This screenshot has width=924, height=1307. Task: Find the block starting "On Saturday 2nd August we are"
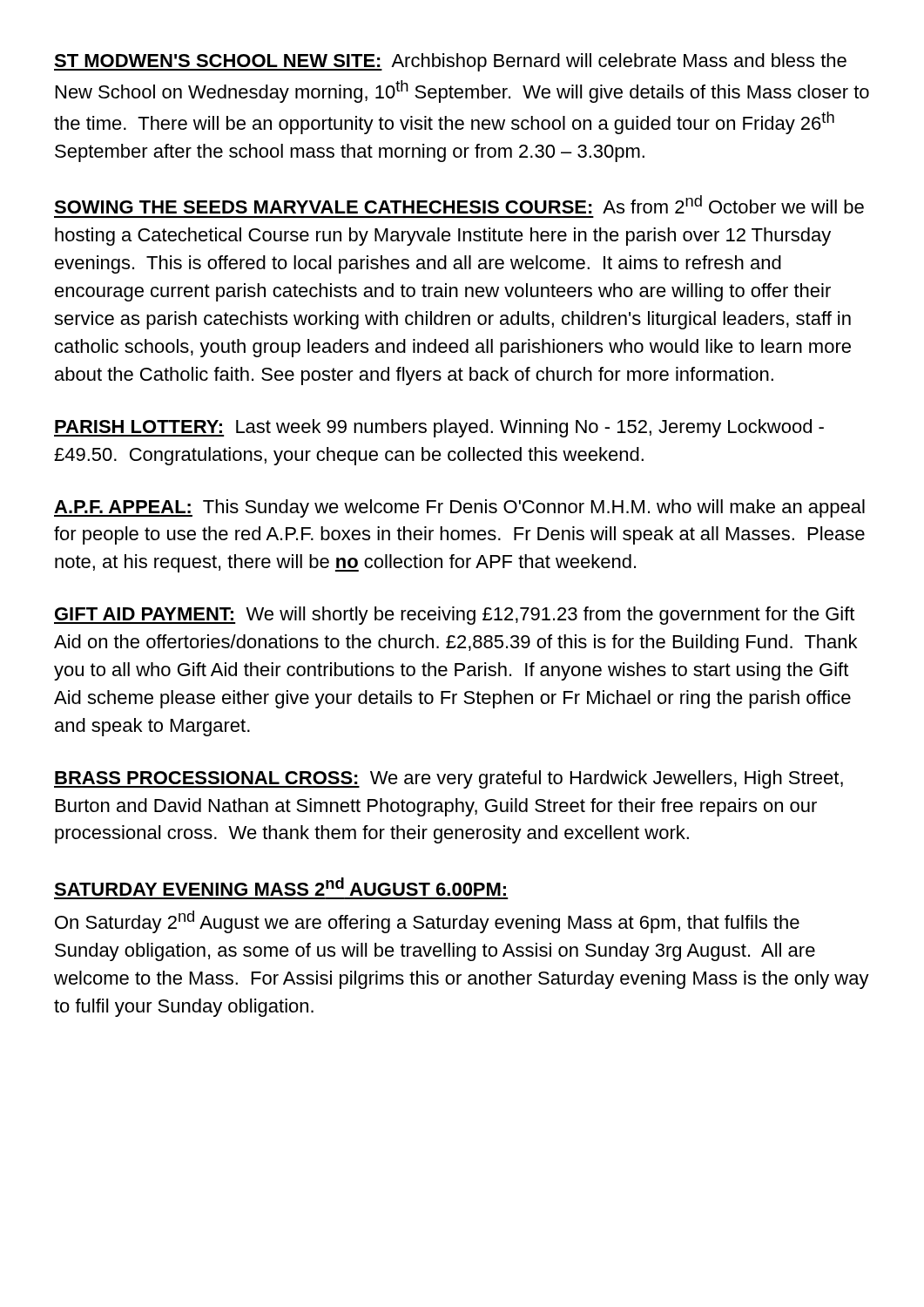pos(461,962)
